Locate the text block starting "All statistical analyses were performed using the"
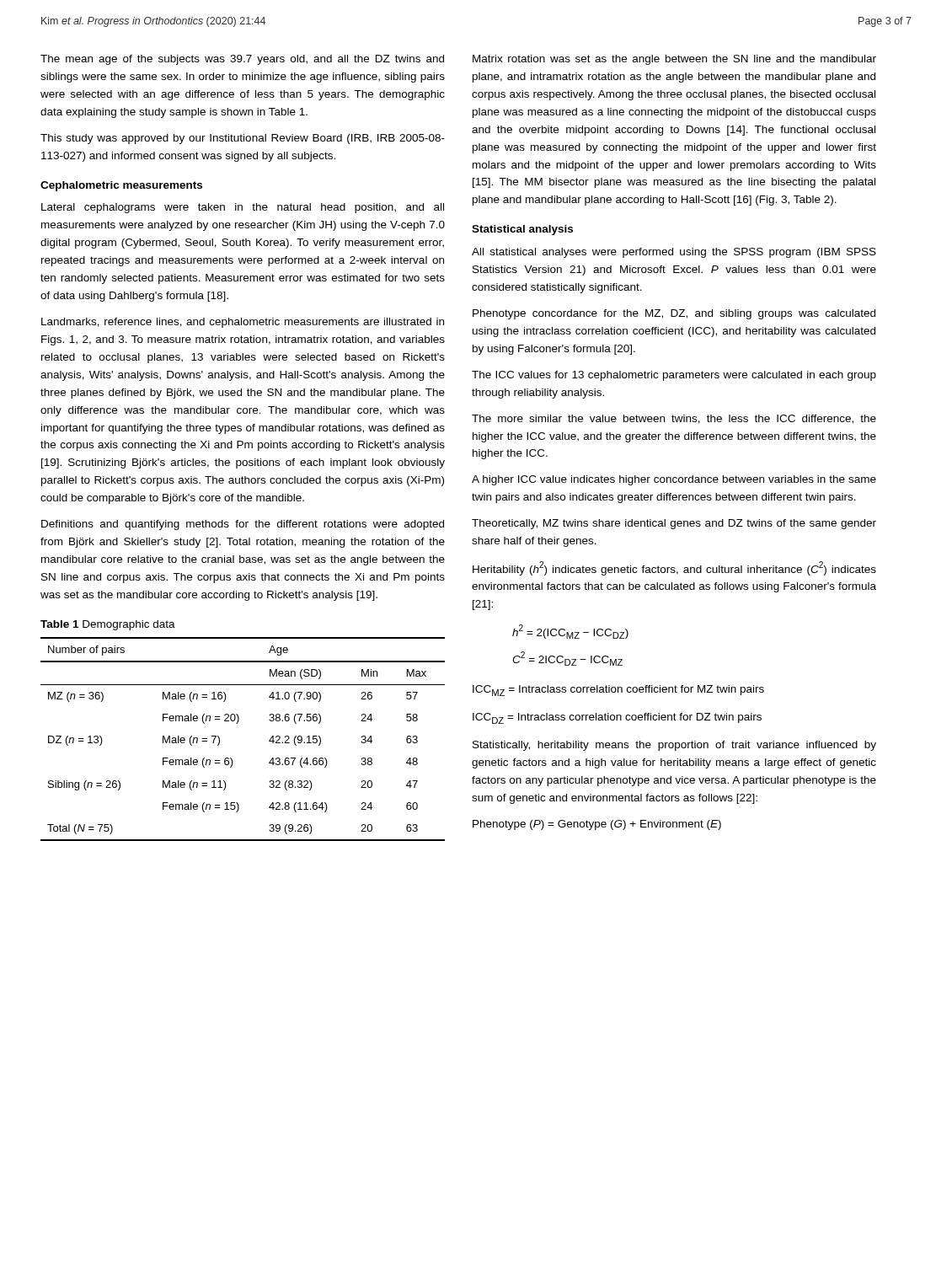This screenshot has height=1264, width=952. click(674, 429)
